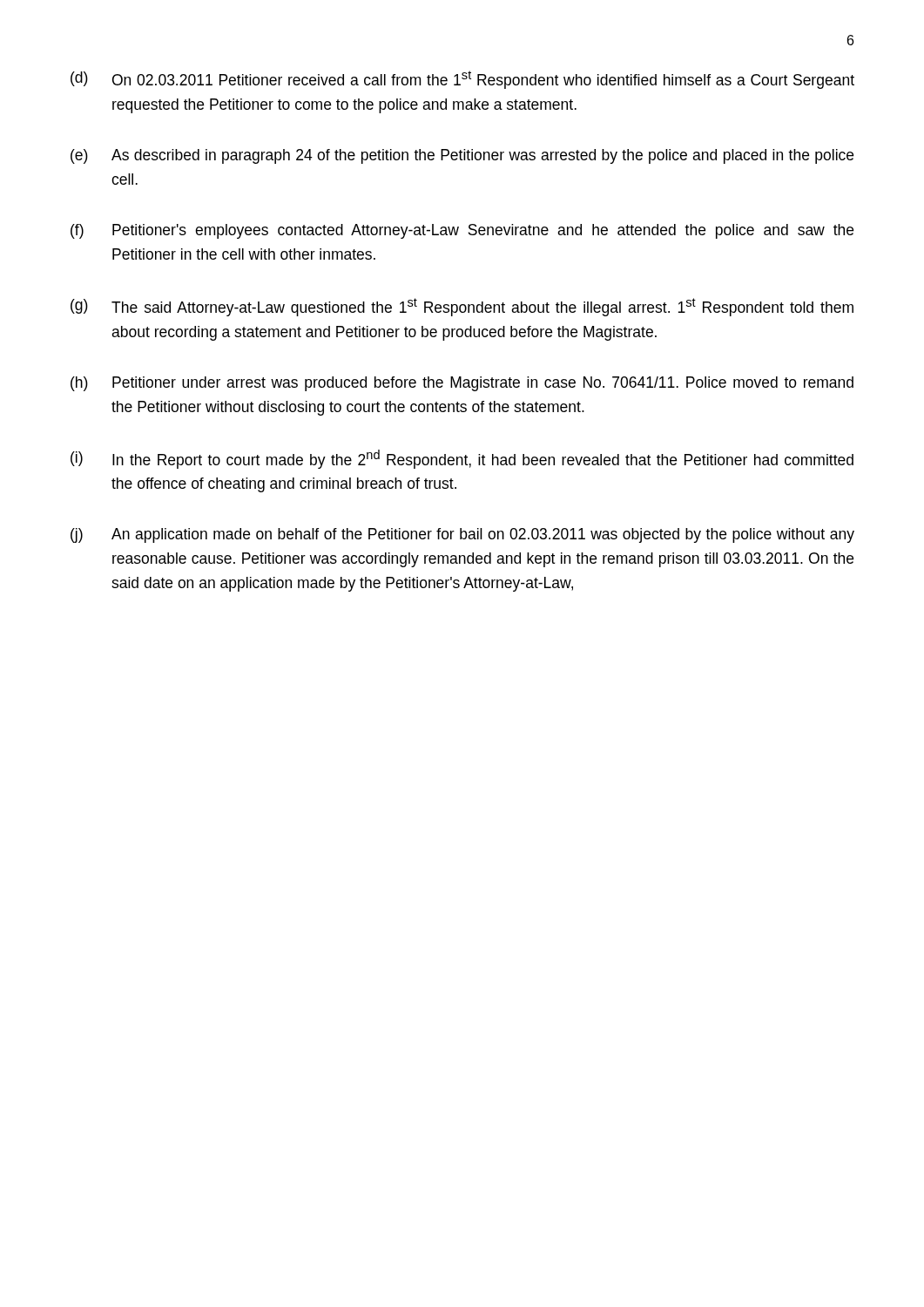
Task: Click on the list item that reads "(j) An application made on behalf"
Action: tap(462, 559)
